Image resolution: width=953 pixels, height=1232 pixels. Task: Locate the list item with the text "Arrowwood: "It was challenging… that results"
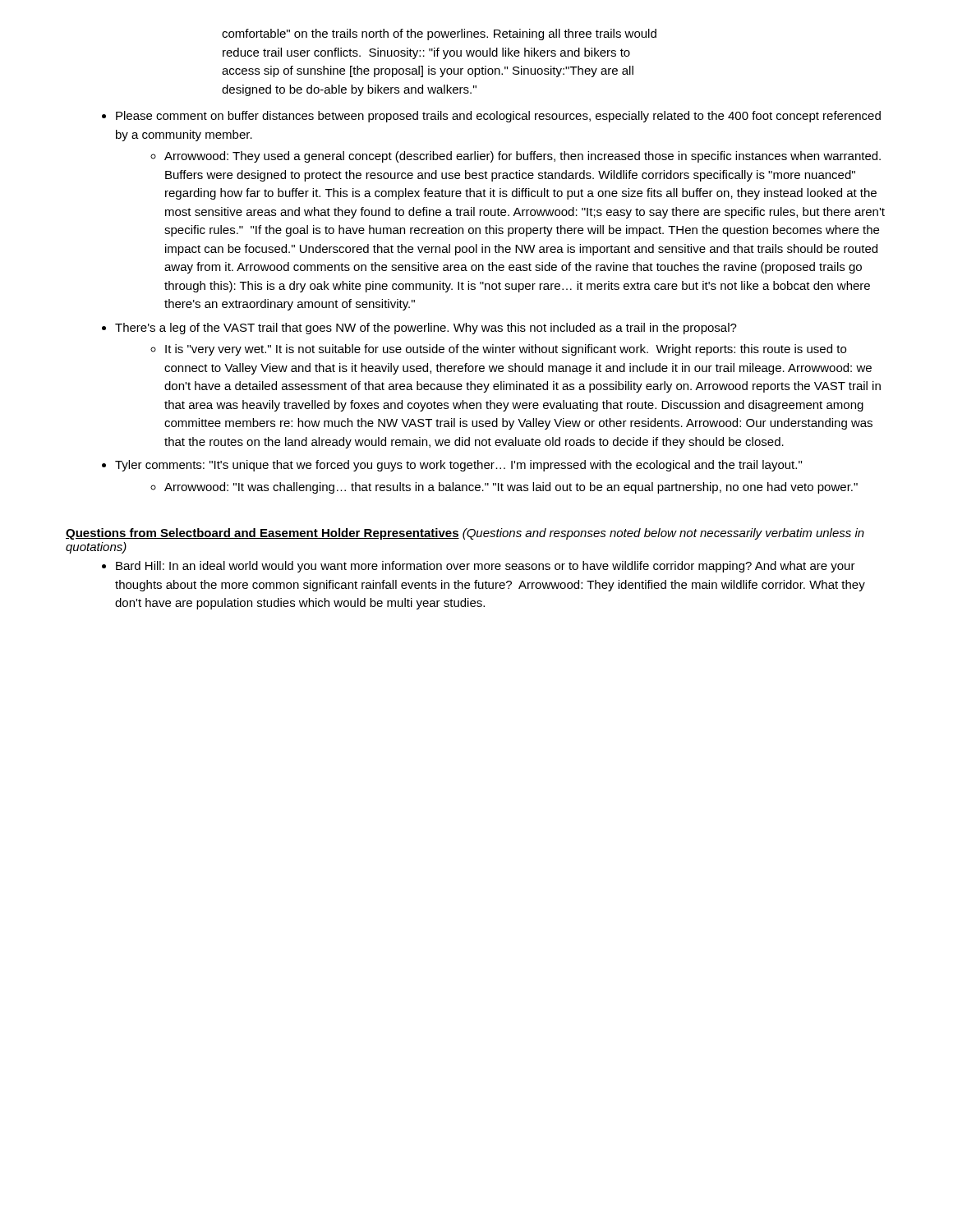[511, 486]
